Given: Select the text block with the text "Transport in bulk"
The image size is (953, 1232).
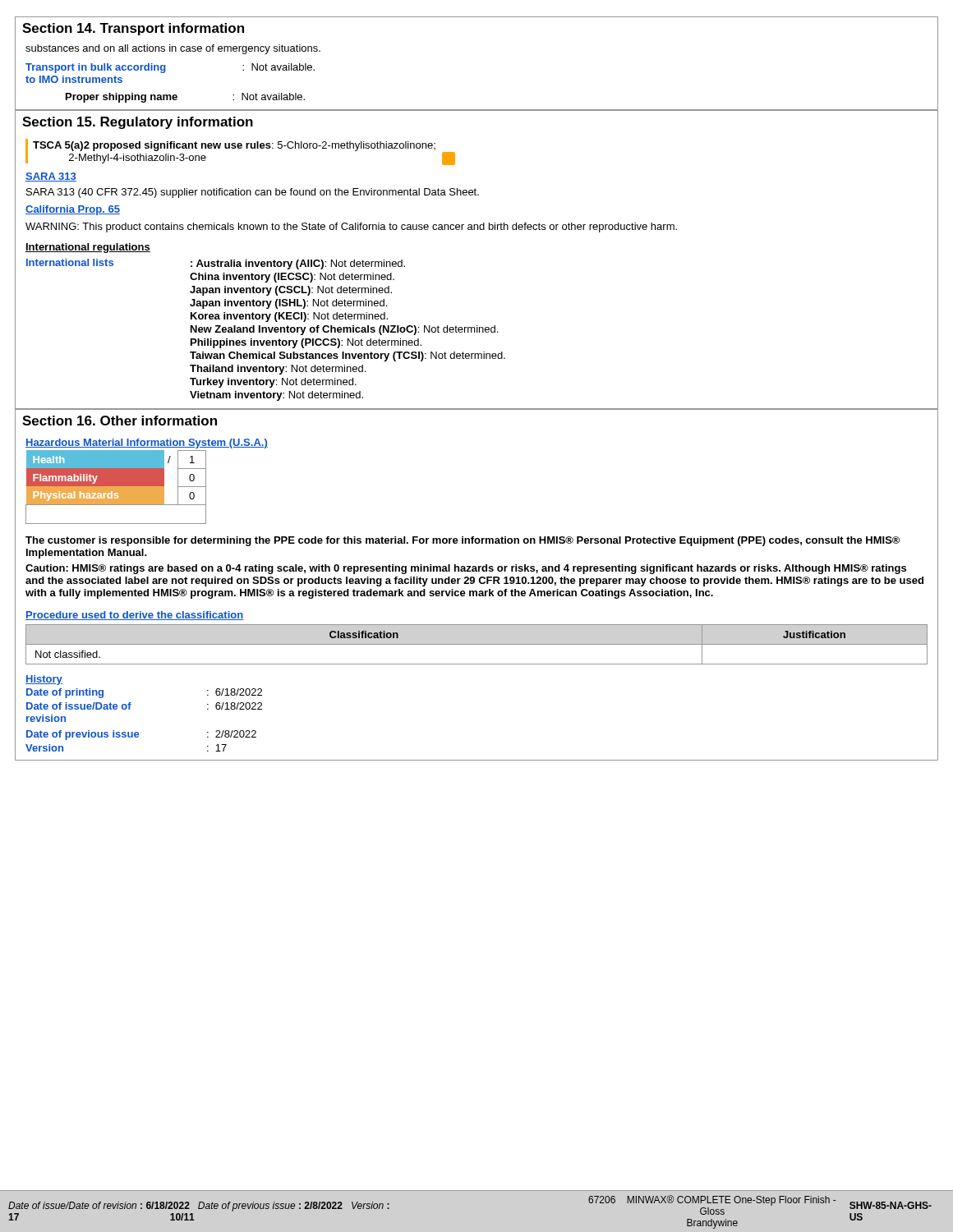Looking at the screenshot, I should point(171,73).
